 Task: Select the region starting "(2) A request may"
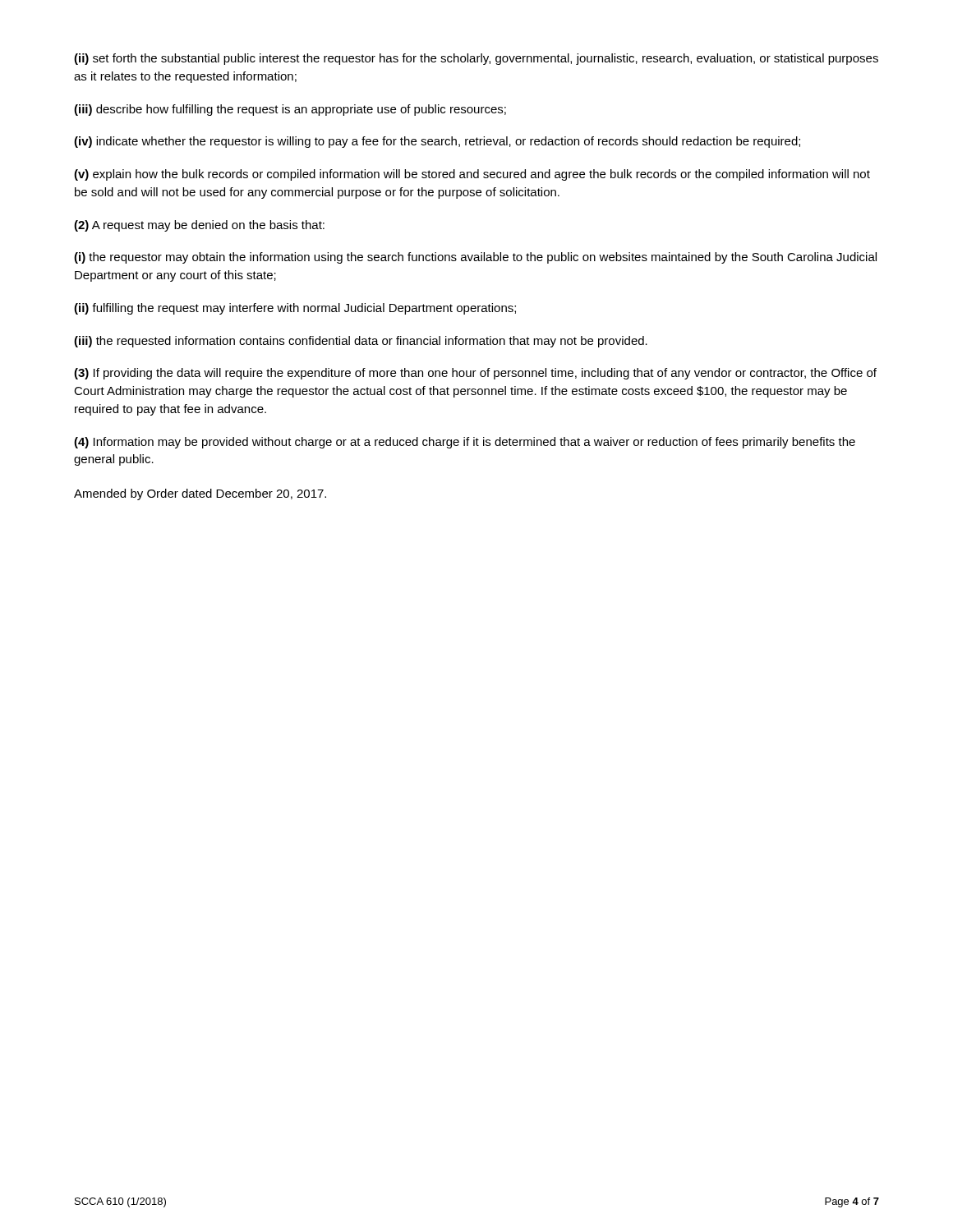pyautogui.click(x=200, y=224)
